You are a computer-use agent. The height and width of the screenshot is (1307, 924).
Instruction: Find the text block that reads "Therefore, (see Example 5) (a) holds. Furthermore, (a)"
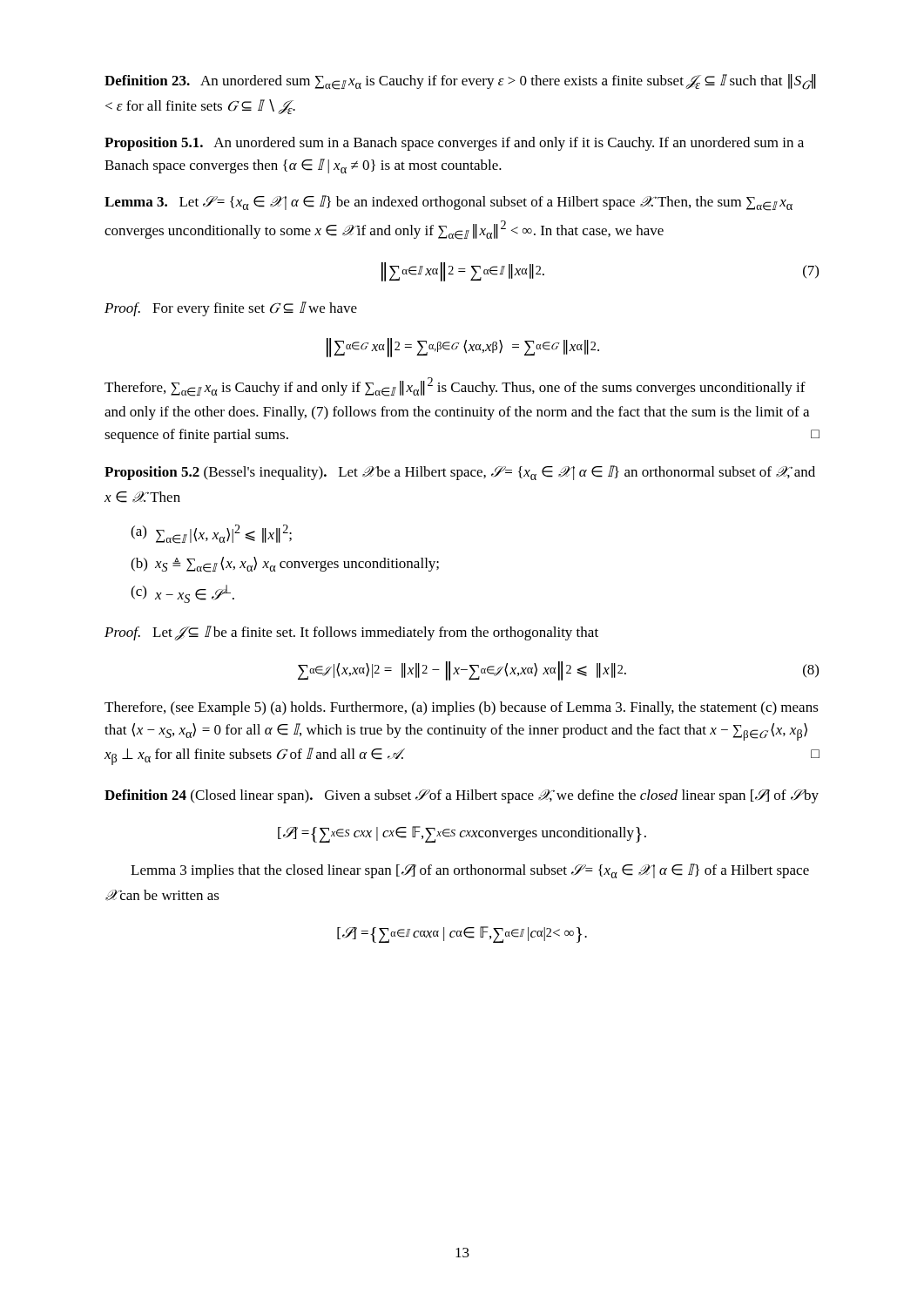click(462, 732)
